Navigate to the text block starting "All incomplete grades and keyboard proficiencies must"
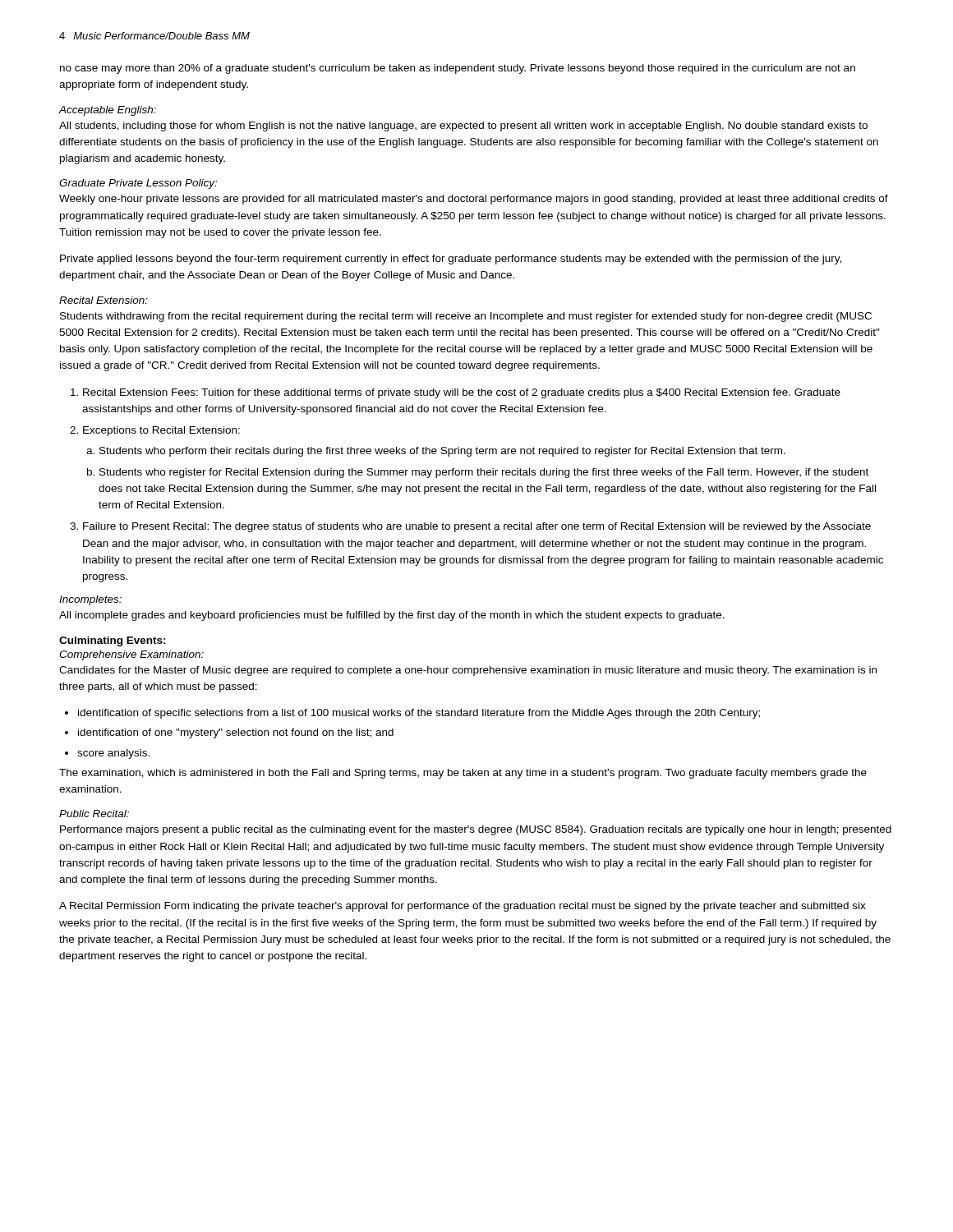Viewport: 953px width, 1232px height. pyautogui.click(x=476, y=615)
